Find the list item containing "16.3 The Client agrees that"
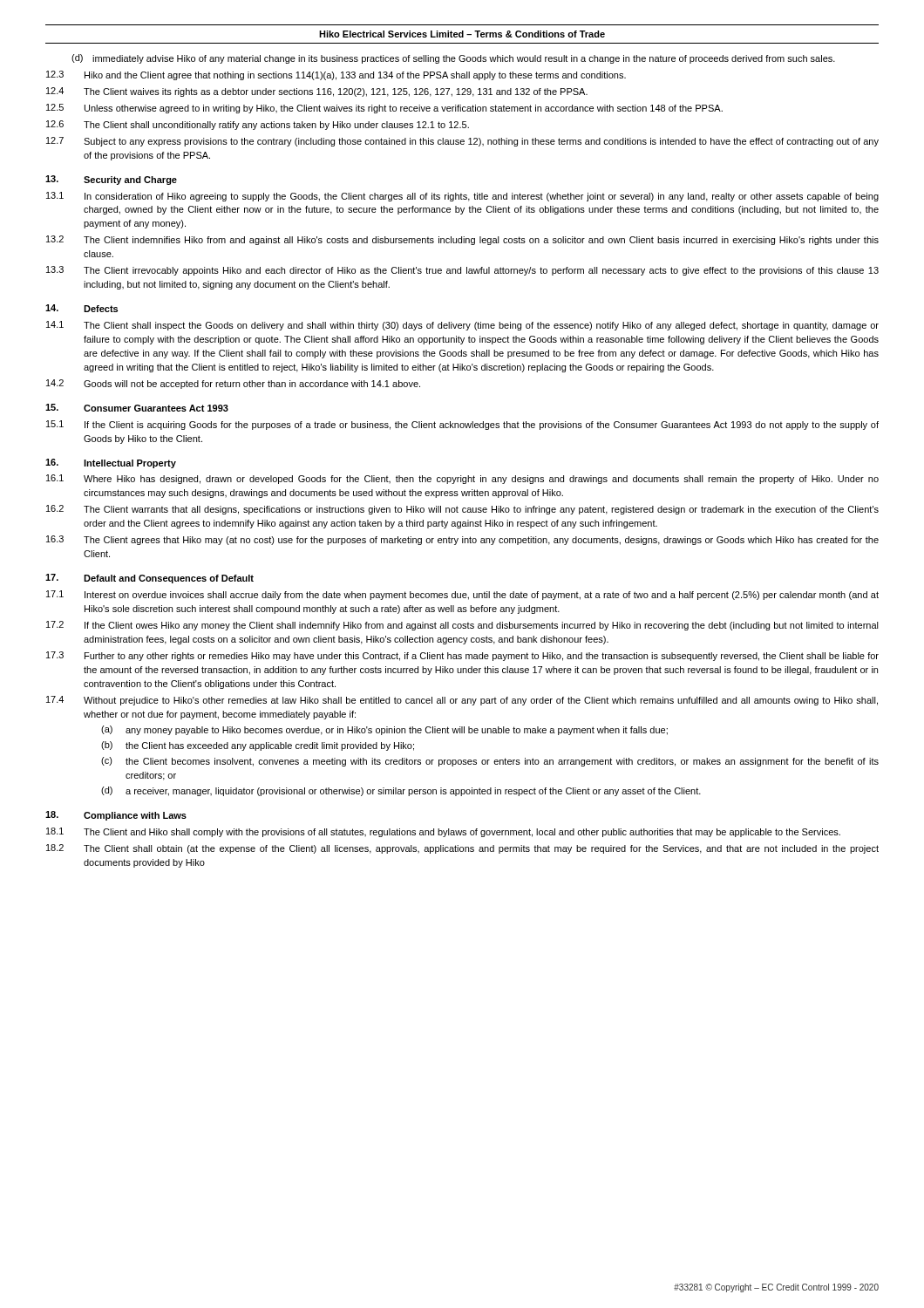 pyautogui.click(x=462, y=548)
